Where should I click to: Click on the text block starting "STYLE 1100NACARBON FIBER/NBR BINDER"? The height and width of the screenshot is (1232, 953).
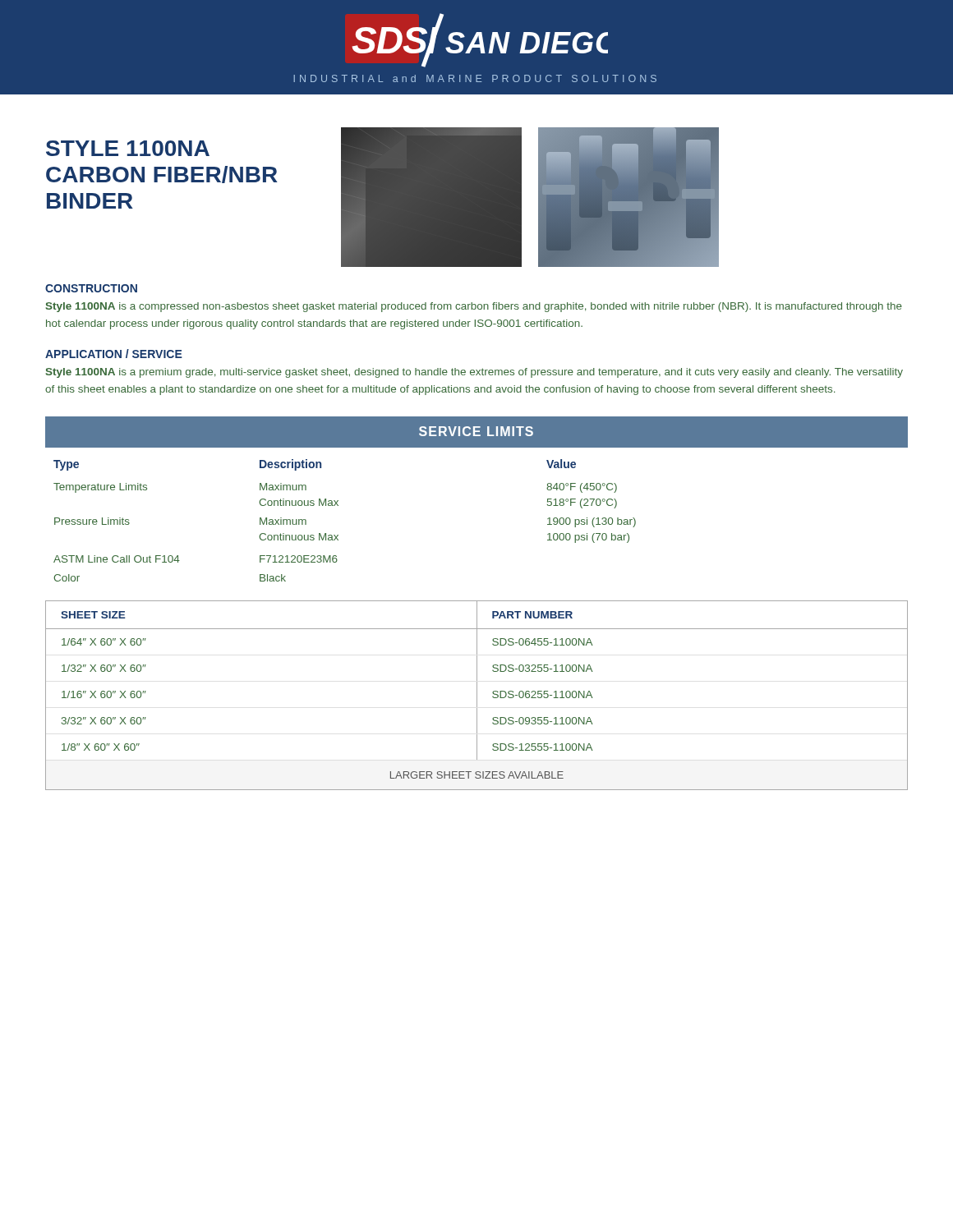[177, 175]
